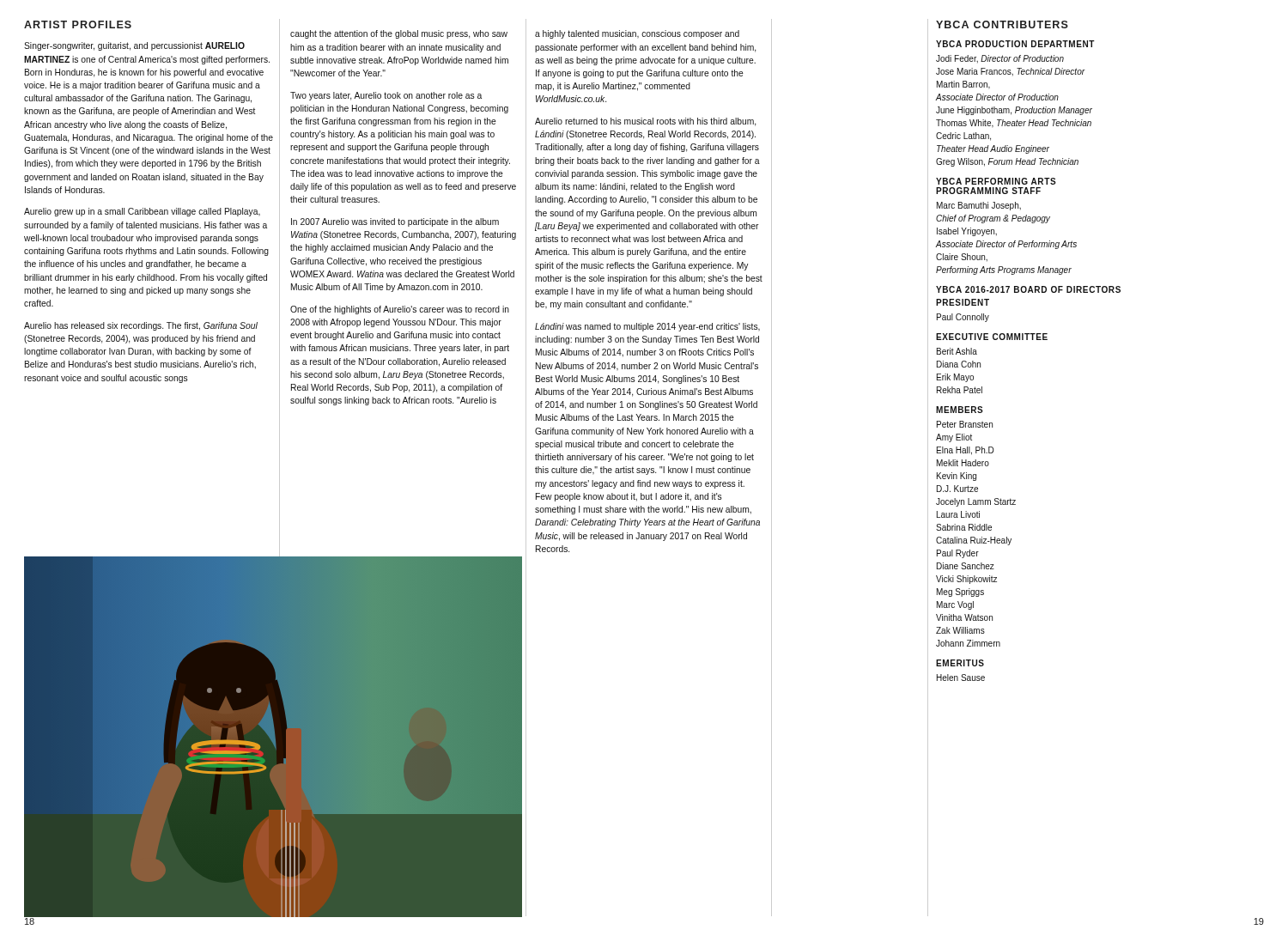Find the text block starting "YBCA Performing ArtsProgramming"
1288x942 pixels.
996,181
